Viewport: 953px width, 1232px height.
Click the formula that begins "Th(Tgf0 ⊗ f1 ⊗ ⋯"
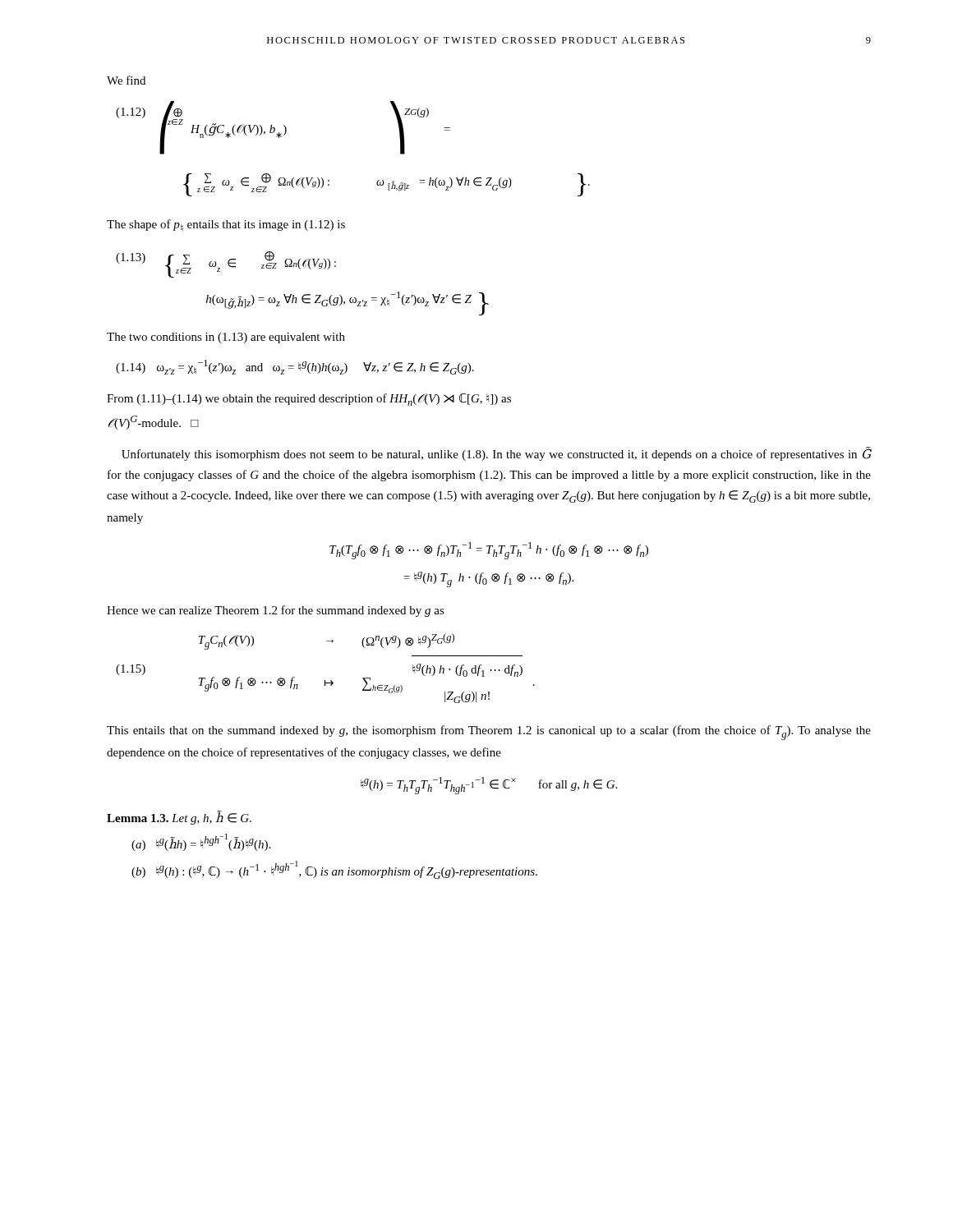(489, 563)
